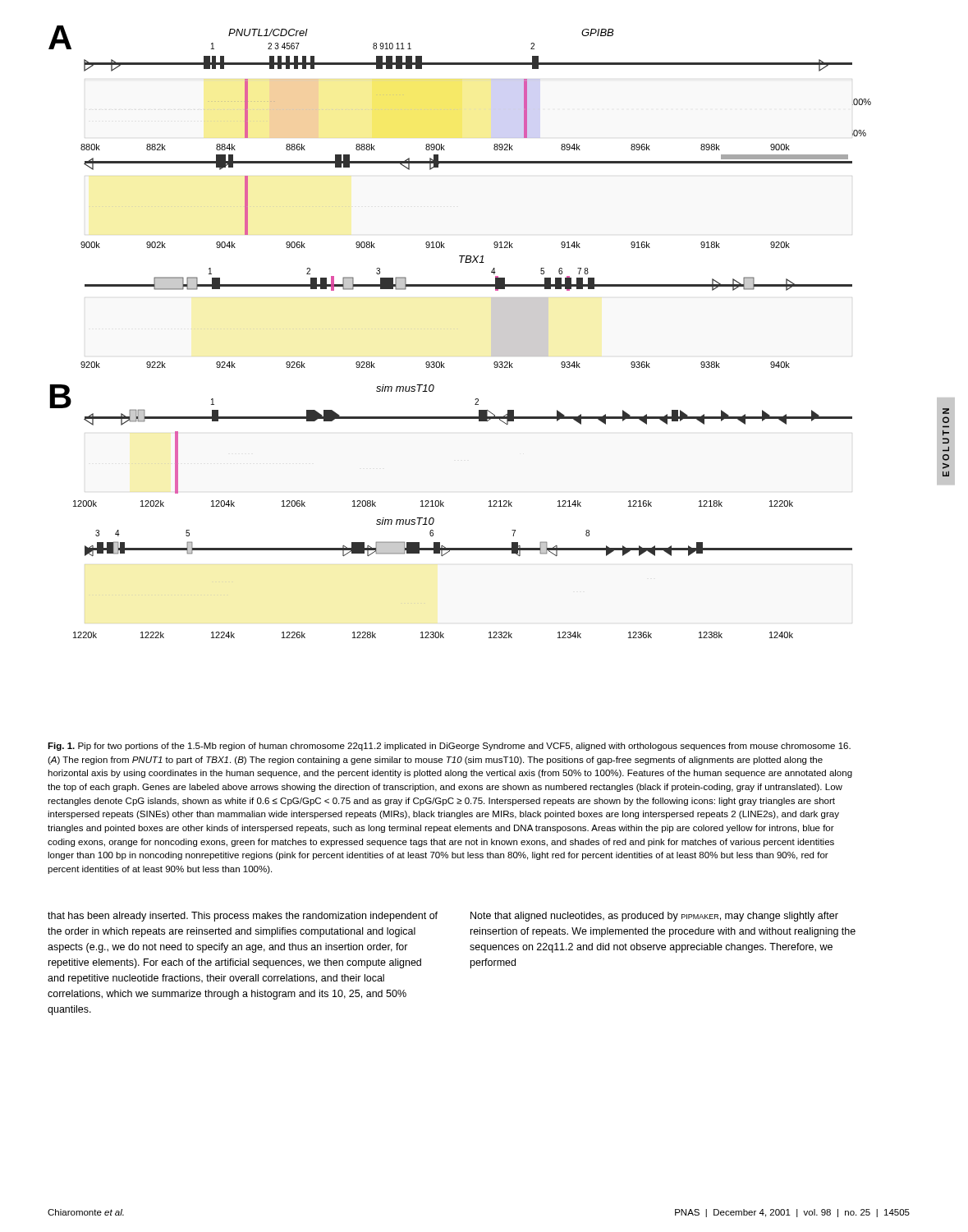Find the block on this page that starts "that has been already inserted."

click(243, 963)
